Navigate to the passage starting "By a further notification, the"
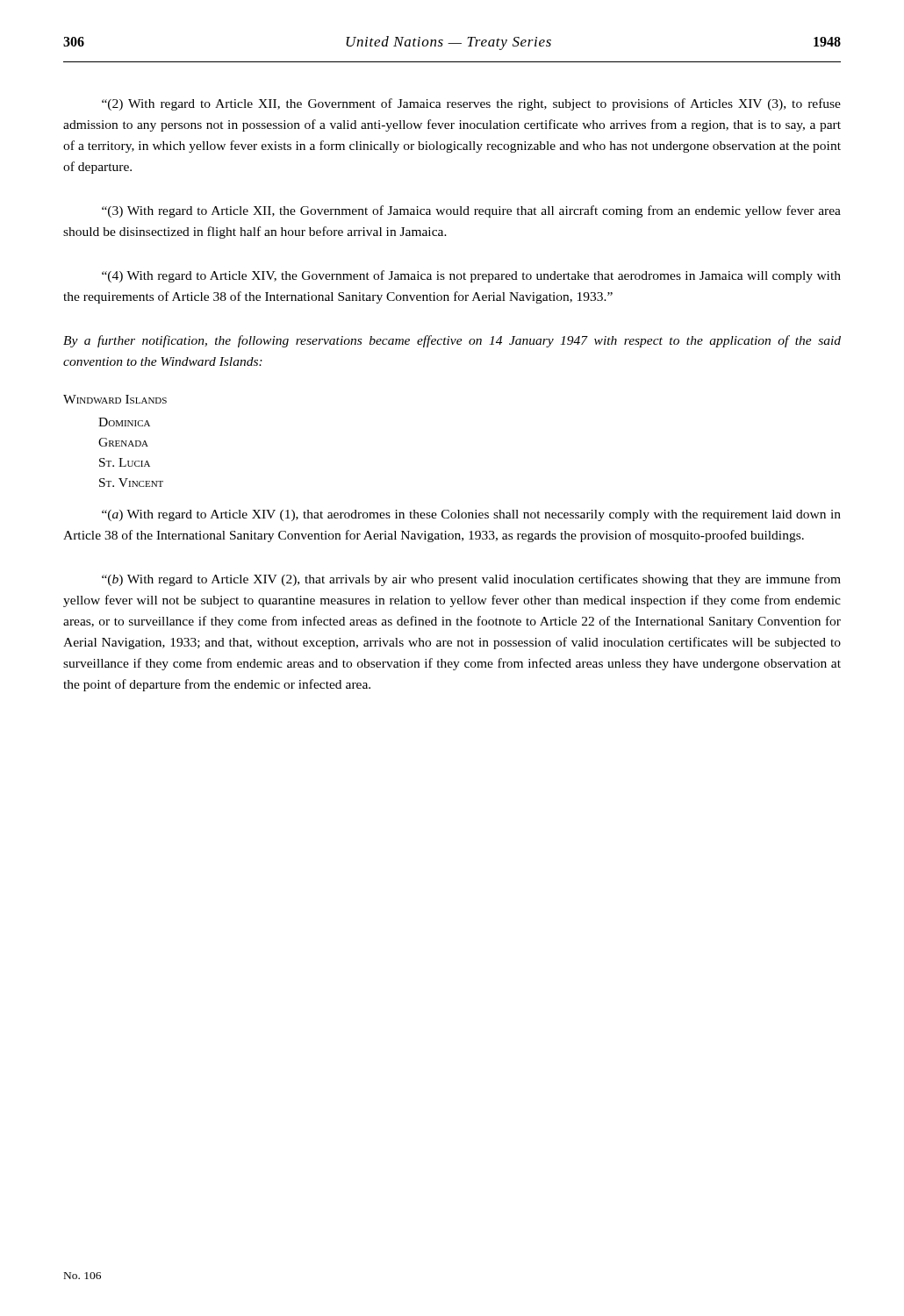This screenshot has height=1316, width=904. (x=452, y=351)
